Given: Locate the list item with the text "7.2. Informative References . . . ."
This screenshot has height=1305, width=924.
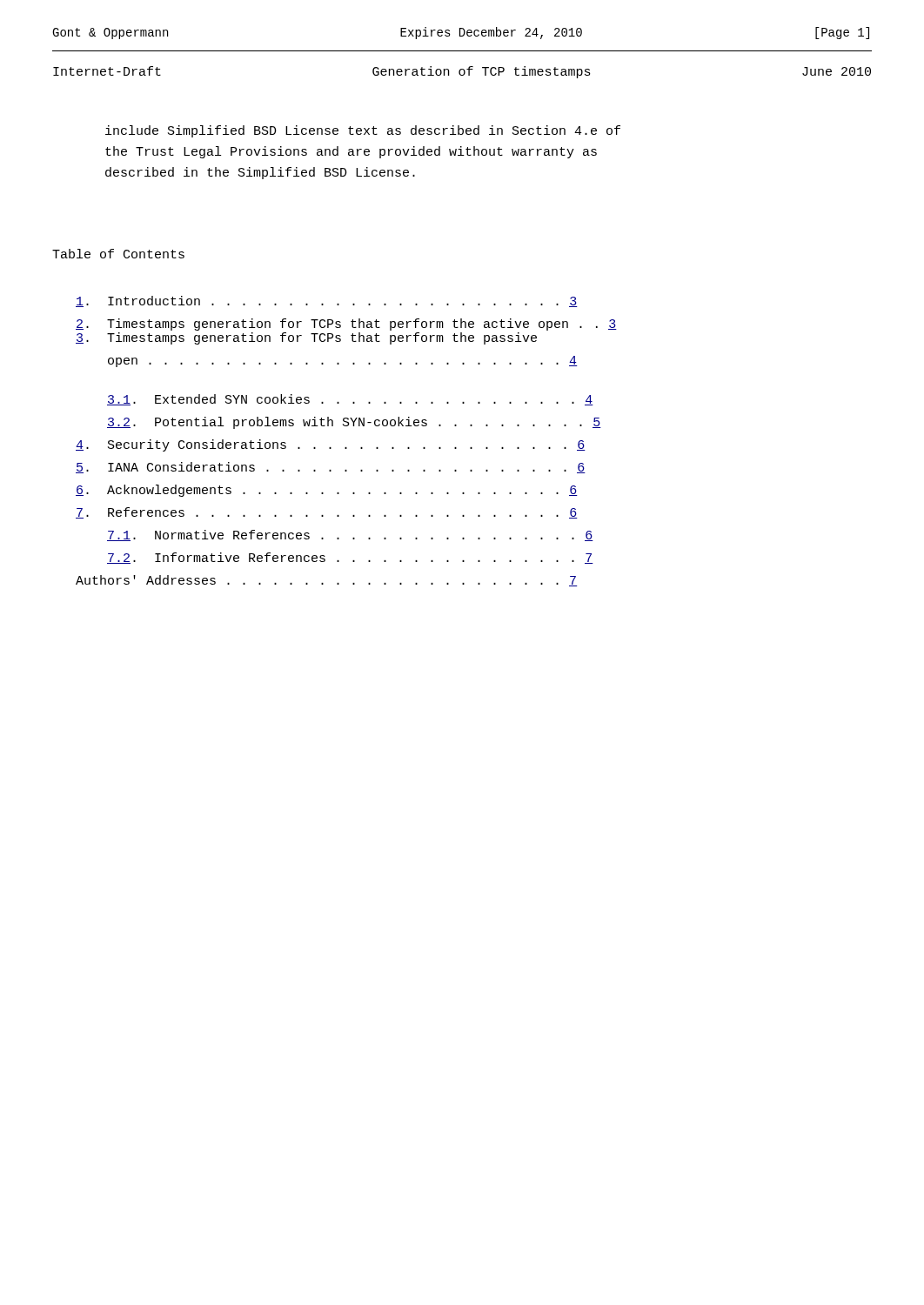Looking at the screenshot, I should [x=322, y=559].
